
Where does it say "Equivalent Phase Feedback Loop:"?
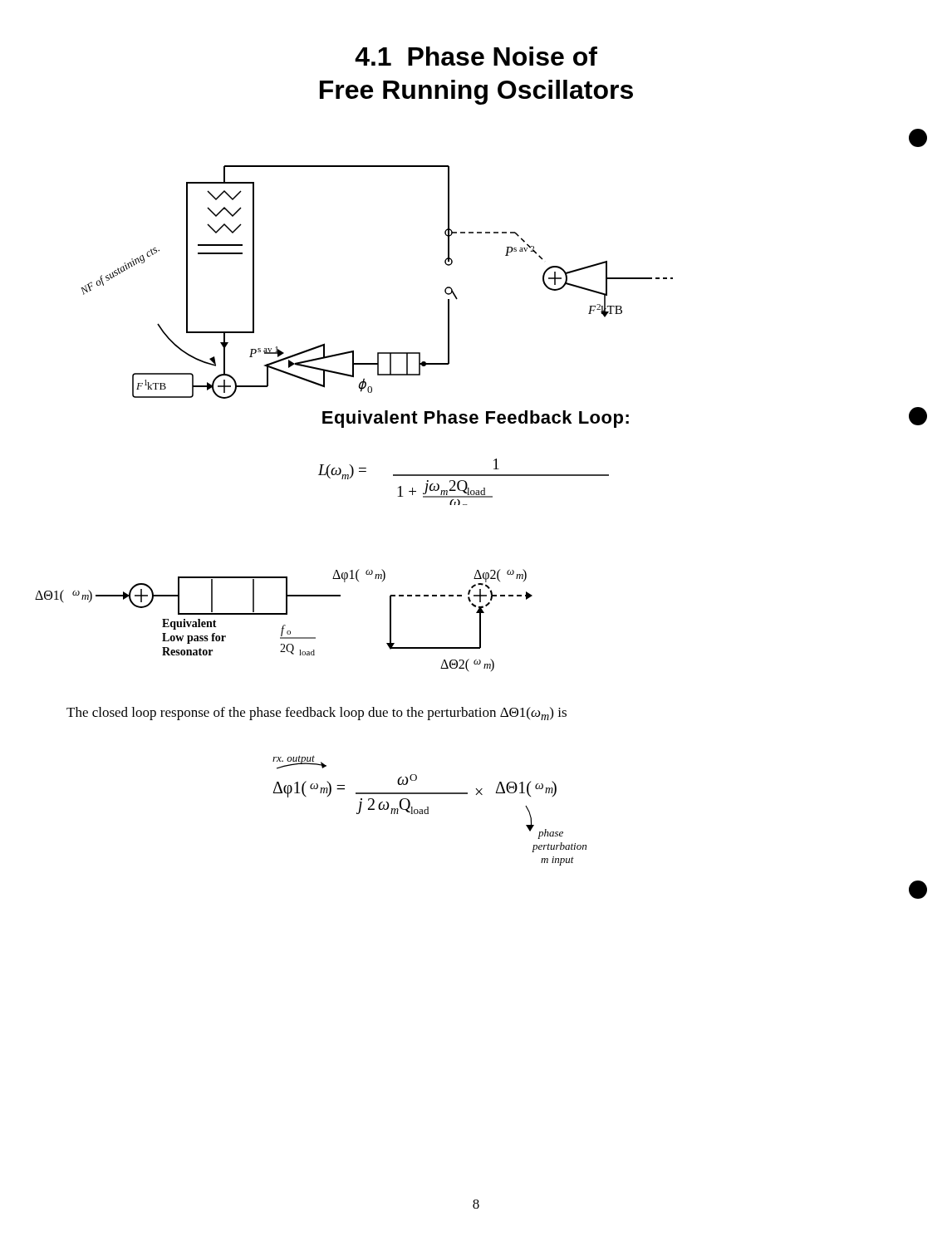coord(476,417)
